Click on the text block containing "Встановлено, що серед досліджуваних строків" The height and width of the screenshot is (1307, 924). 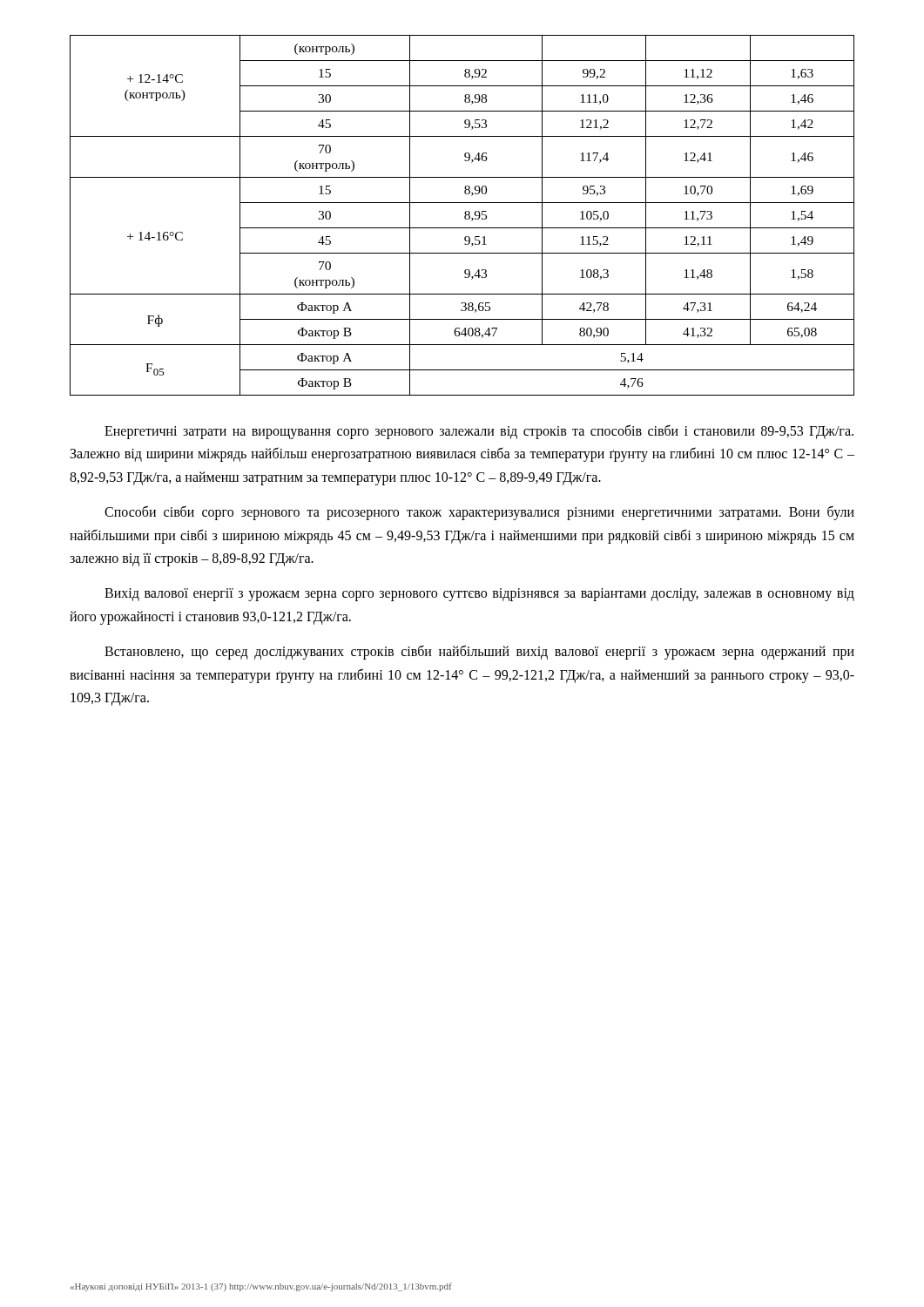462,674
